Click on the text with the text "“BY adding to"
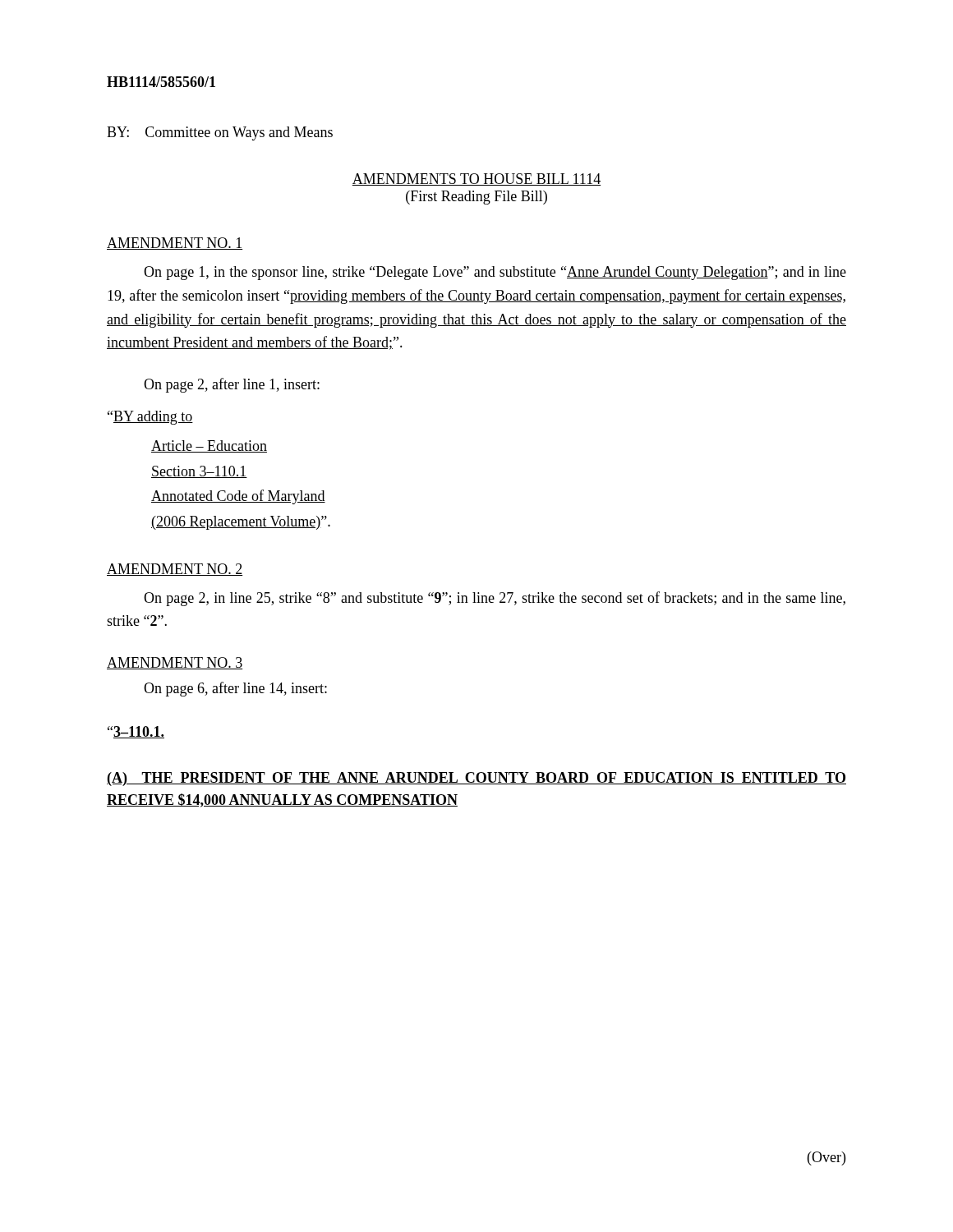 point(150,418)
